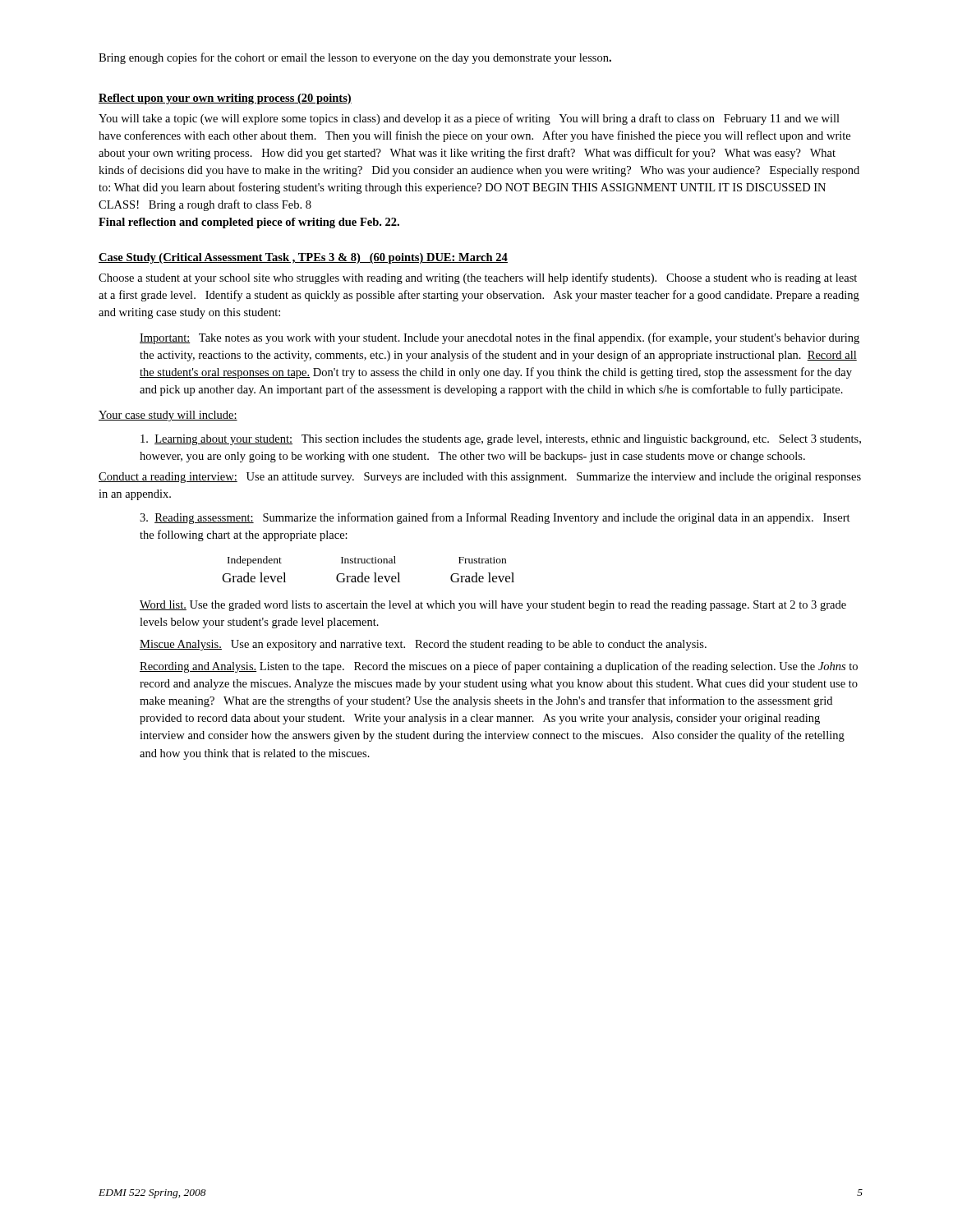Find the block starting "Conduct a reading interview: Use an attitude"
953x1232 pixels.
click(480, 485)
